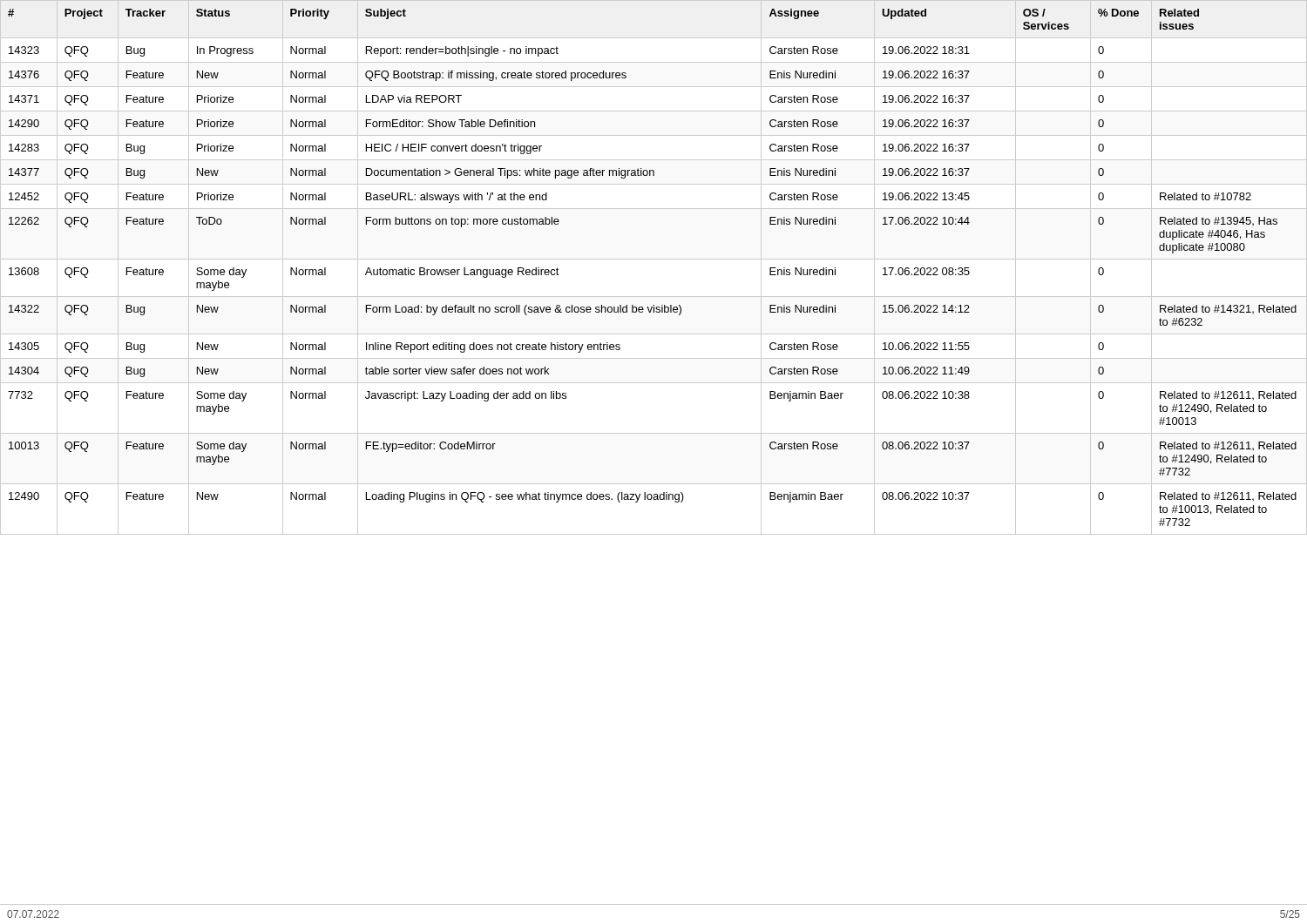Select a table
This screenshot has width=1307, height=924.
click(x=654, y=267)
